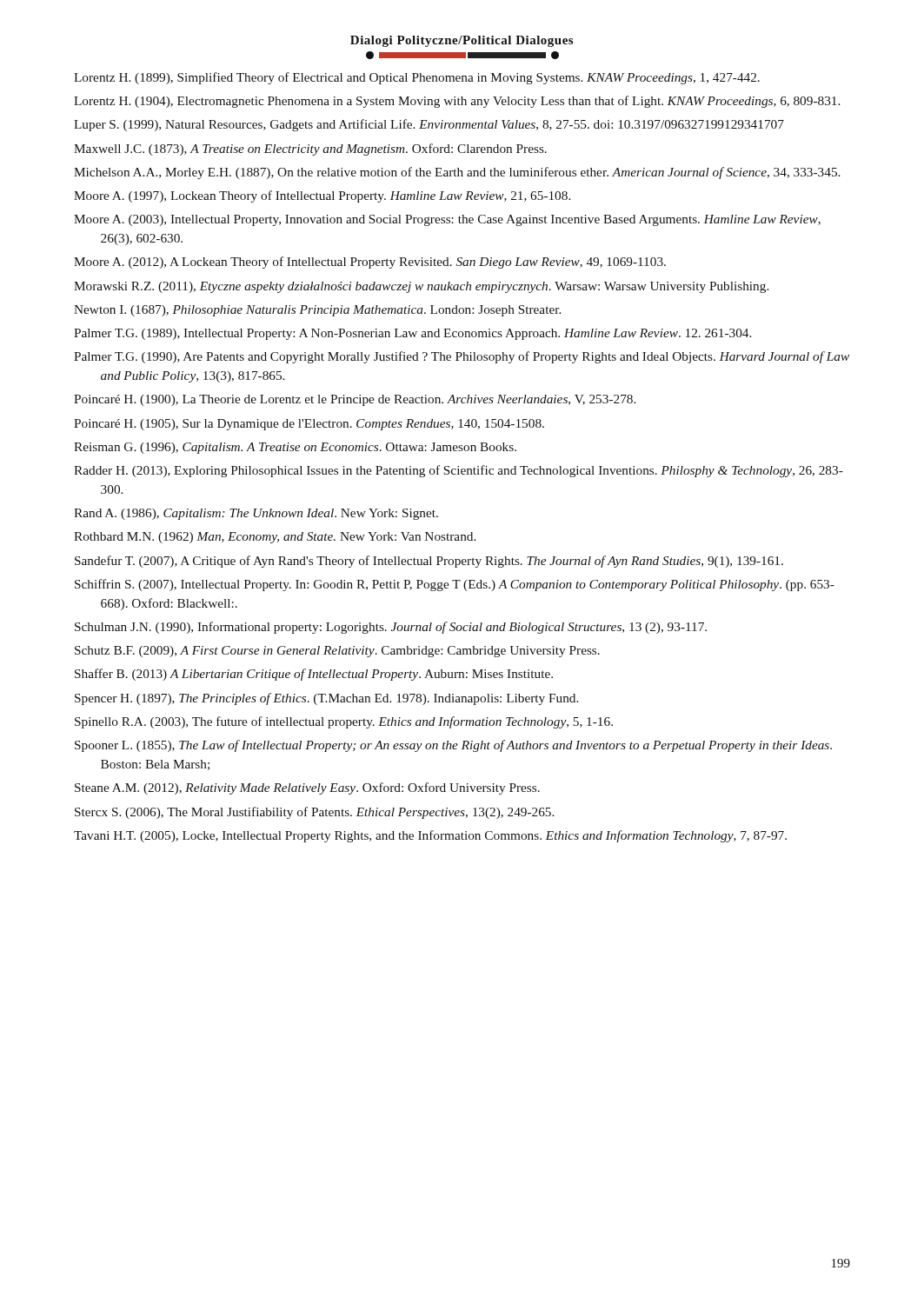Point to the block beginning "Rand A. (1986), Capitalism:"
924x1304 pixels.
click(x=256, y=513)
